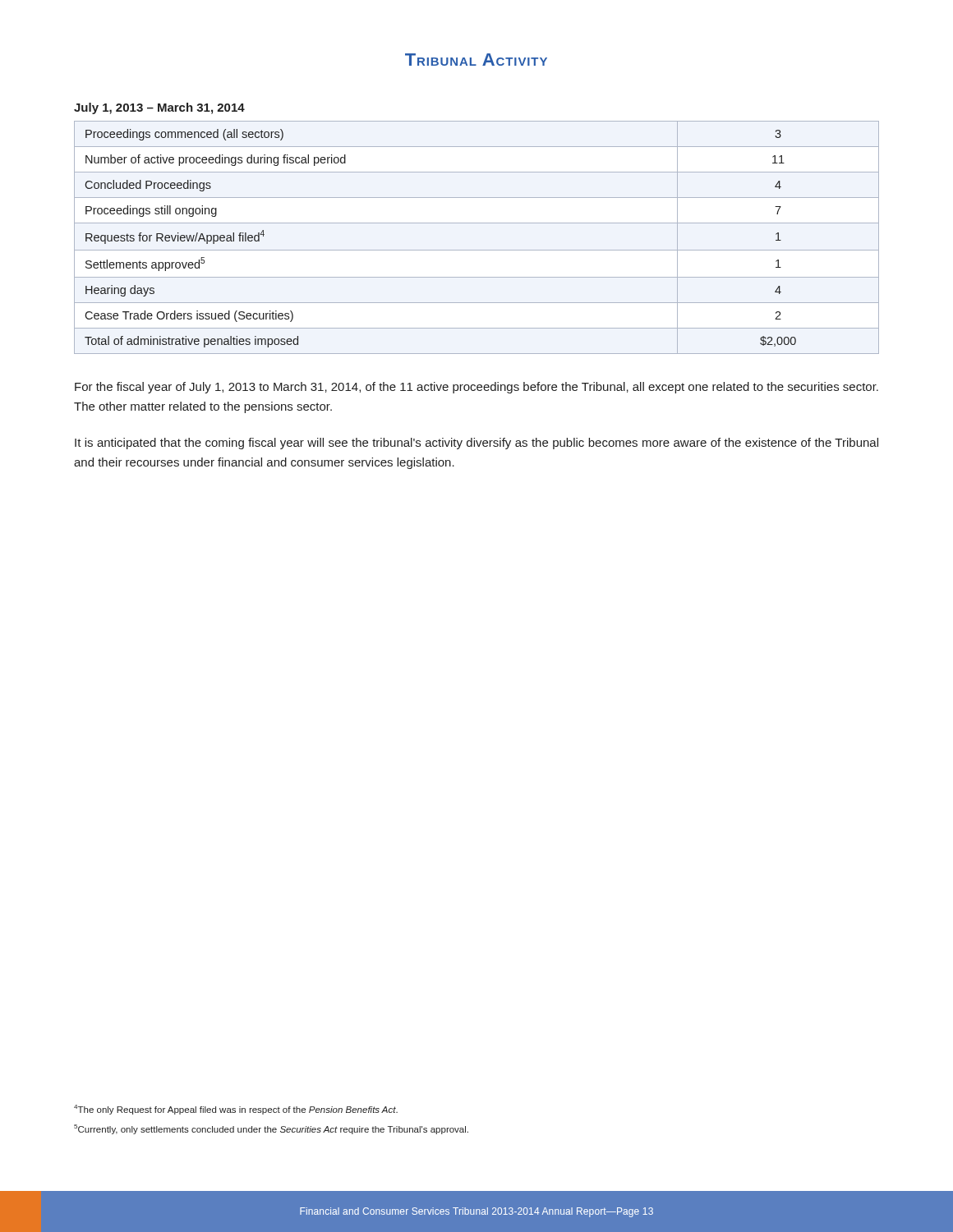Find the section header on this page that starts "July 1, 2013"
This screenshot has width=953, height=1232.
[x=159, y=107]
